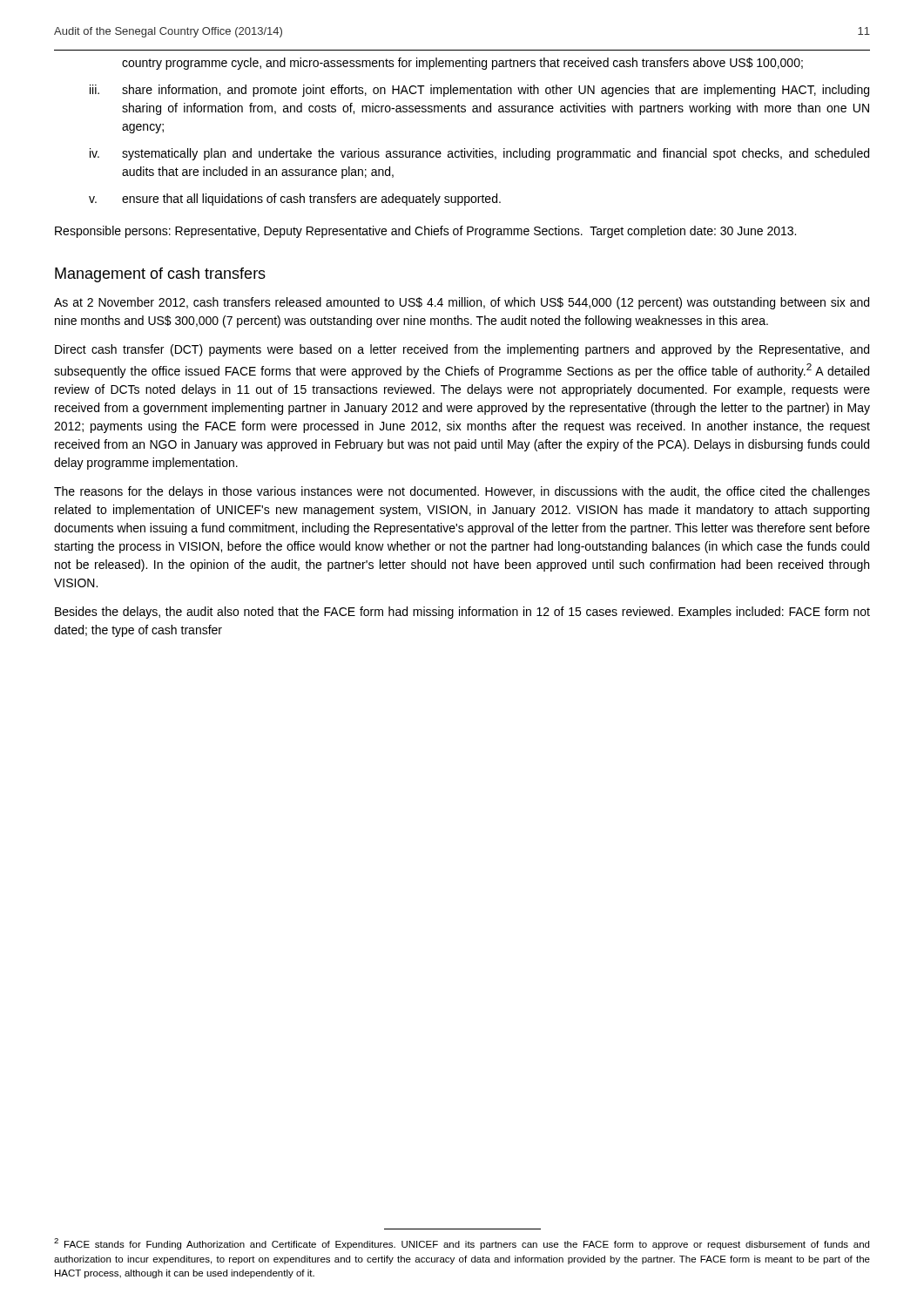Find the block starting "country programme cycle, and micro-assessments for implementing"
Screen dimensions: 1307x924
point(463,63)
